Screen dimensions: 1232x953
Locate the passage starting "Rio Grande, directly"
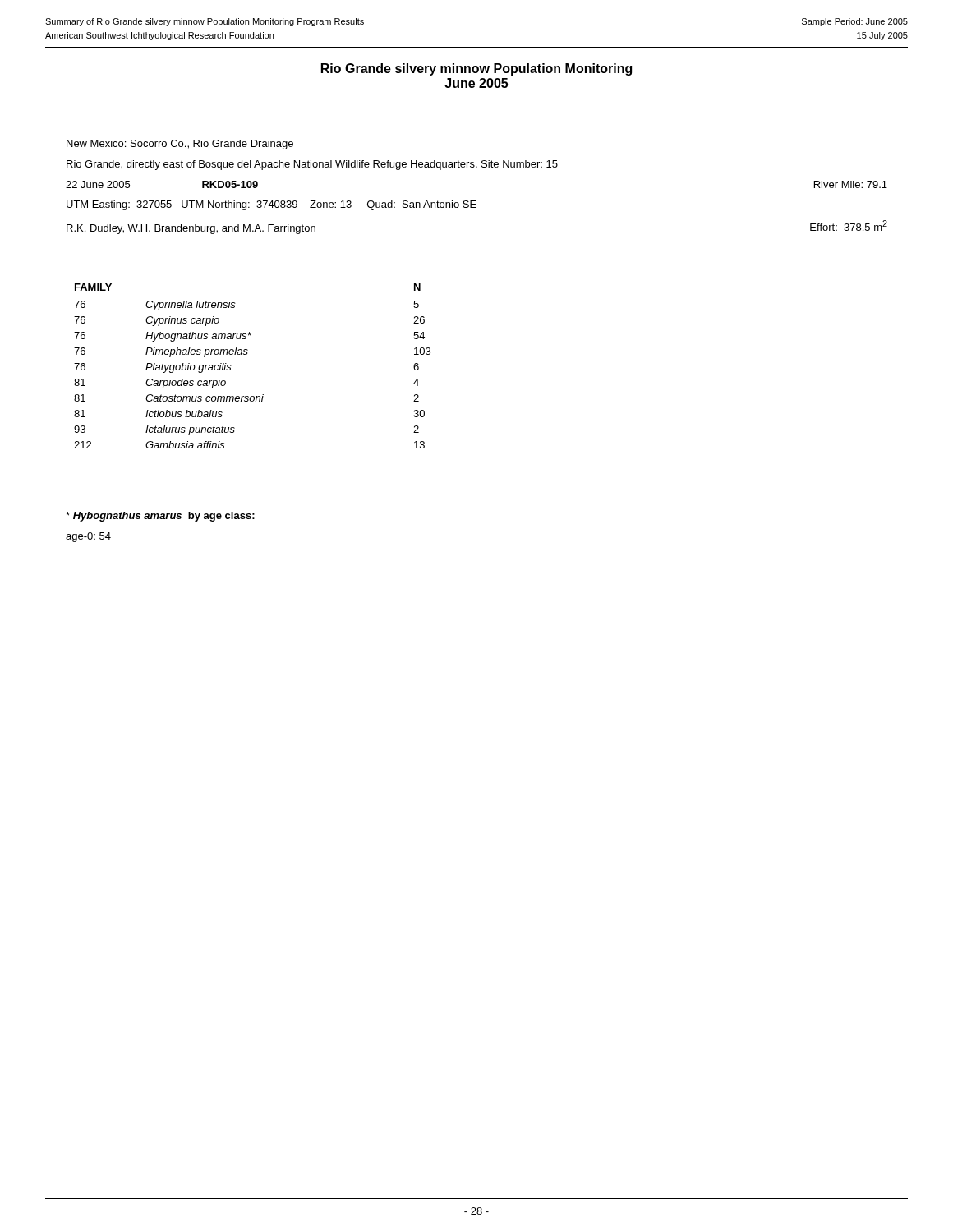(312, 164)
